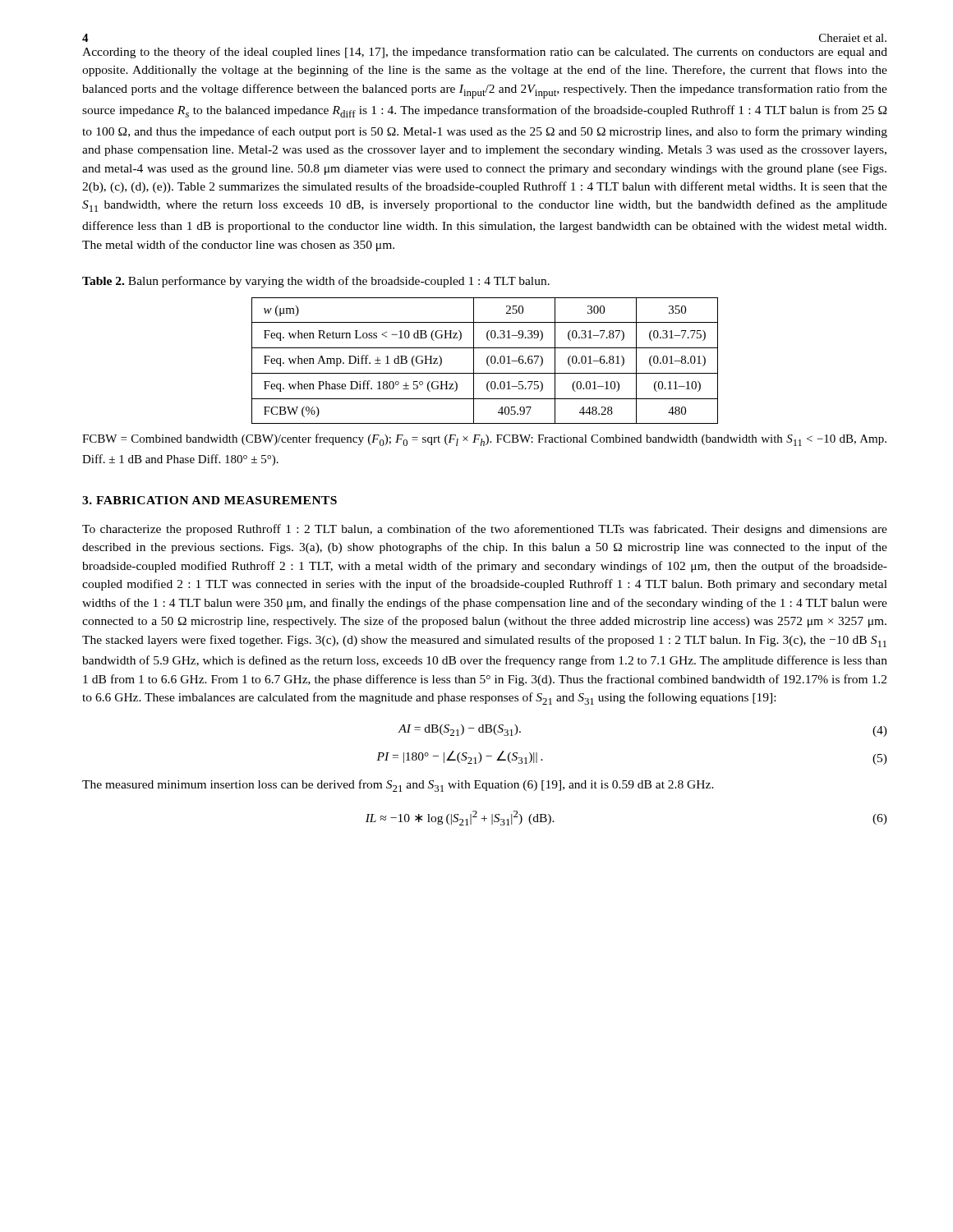Locate the text block with the text "The measured minimum"
The width and height of the screenshot is (953, 1232).
point(485,786)
